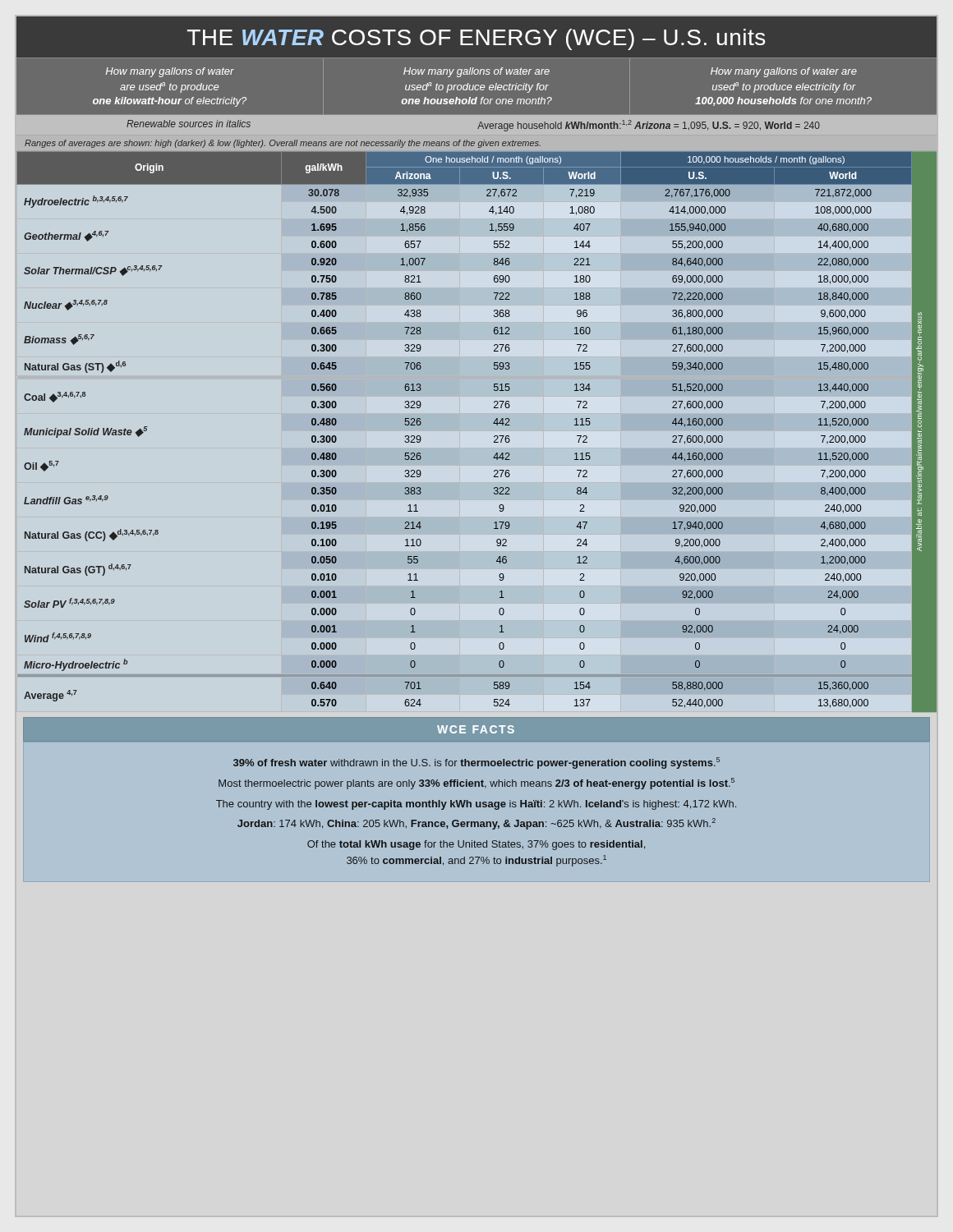953x1232 pixels.
Task: Point to the text block starting "Of the total kWh usage for the"
Action: click(476, 852)
